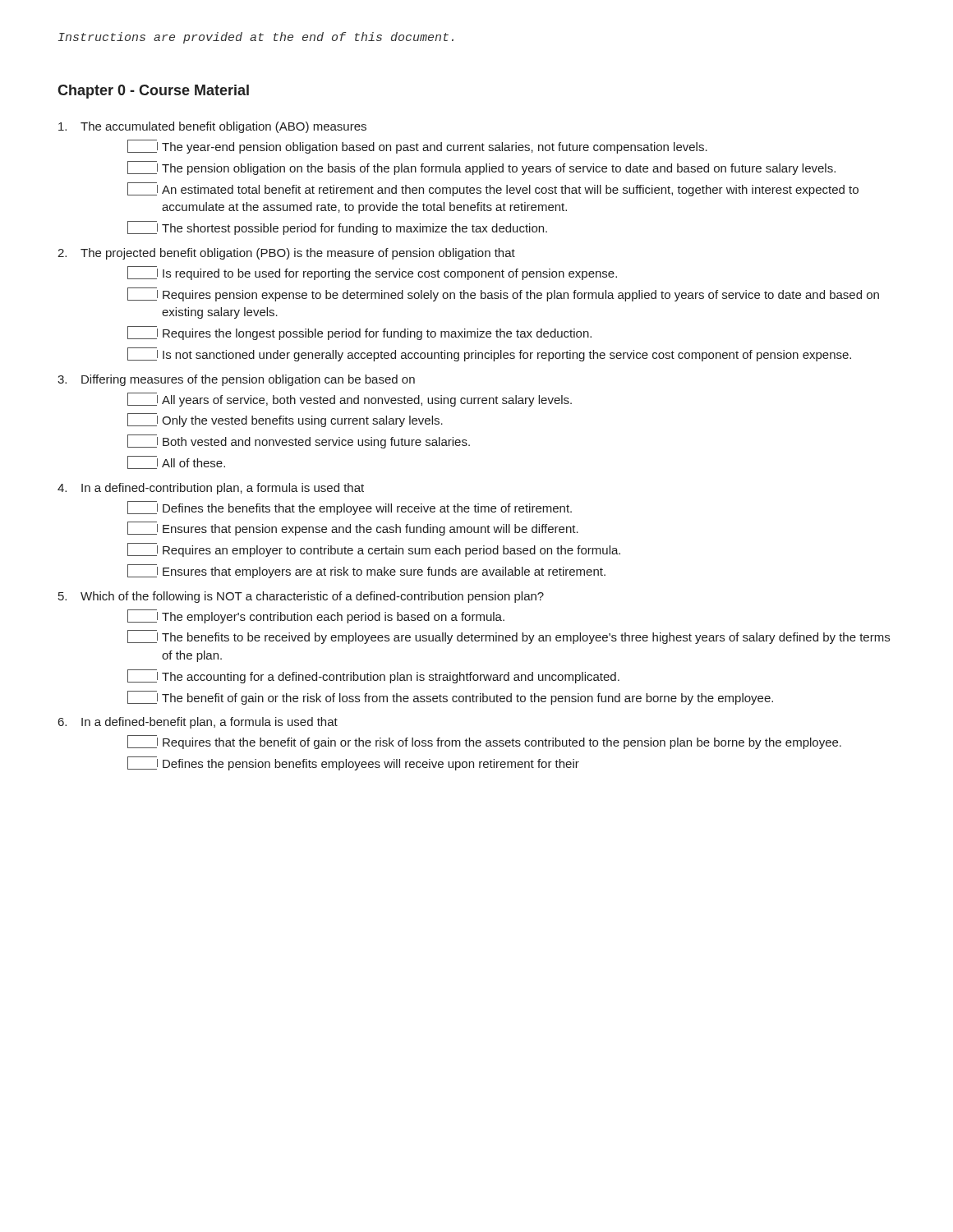This screenshot has width=953, height=1232.
Task: Locate the element starting "6. In a defined-benefit plan, a formula"
Action: pos(198,723)
